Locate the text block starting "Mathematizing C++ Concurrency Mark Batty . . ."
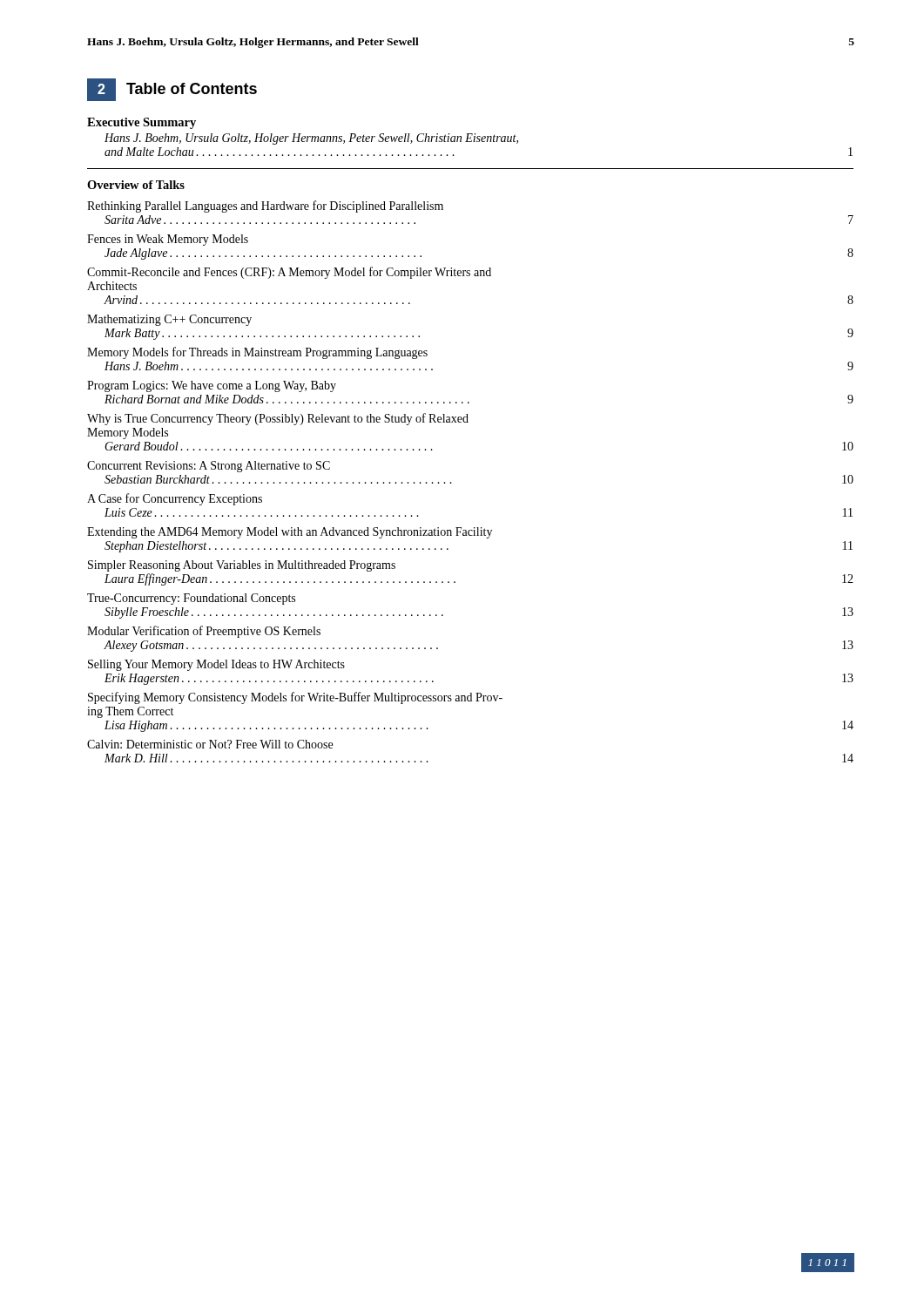The height and width of the screenshot is (1307, 924). [169, 320]
